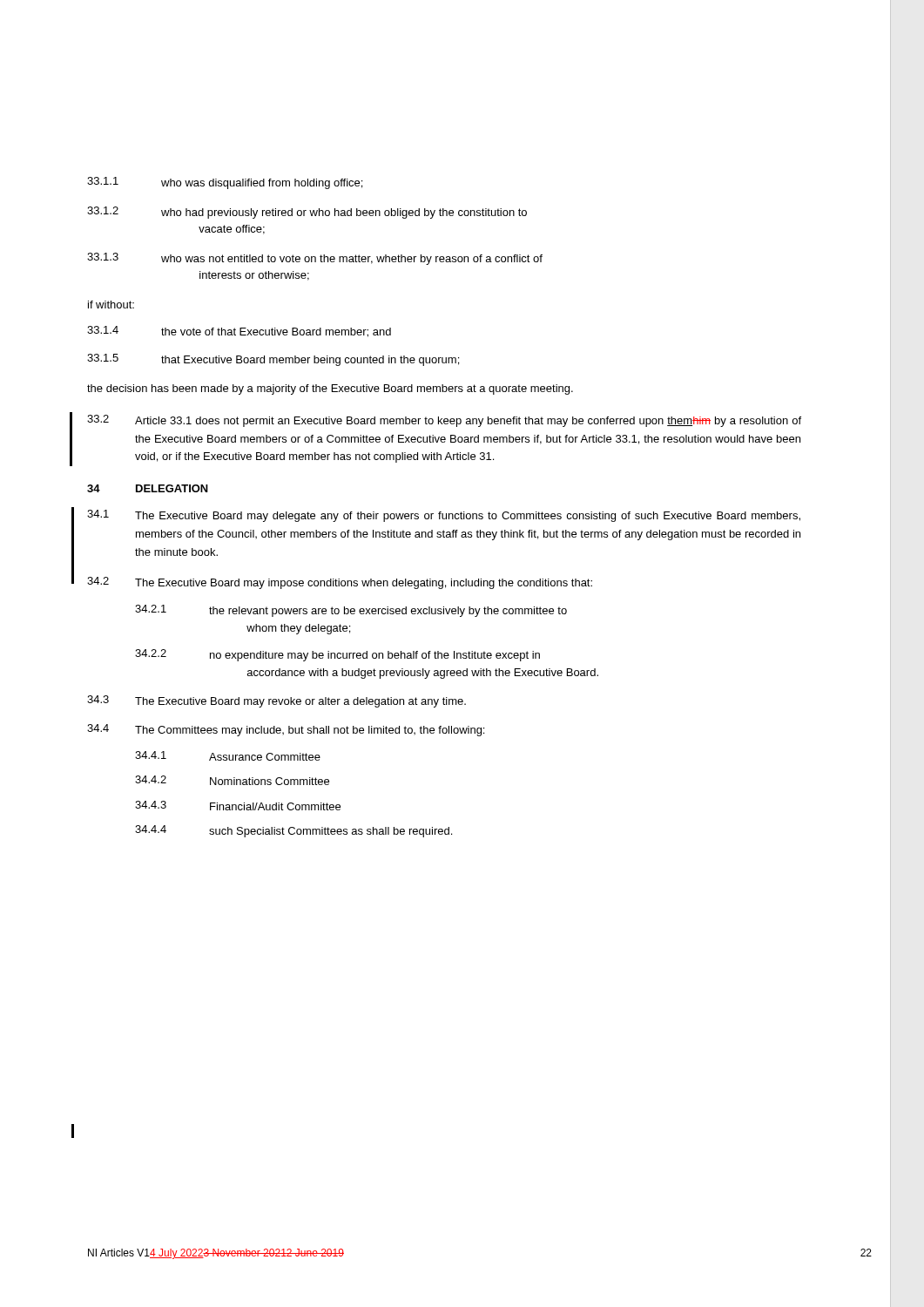Find the text block with the text "4 The Committees"
Viewport: 924px width, 1307px height.
pos(444,731)
